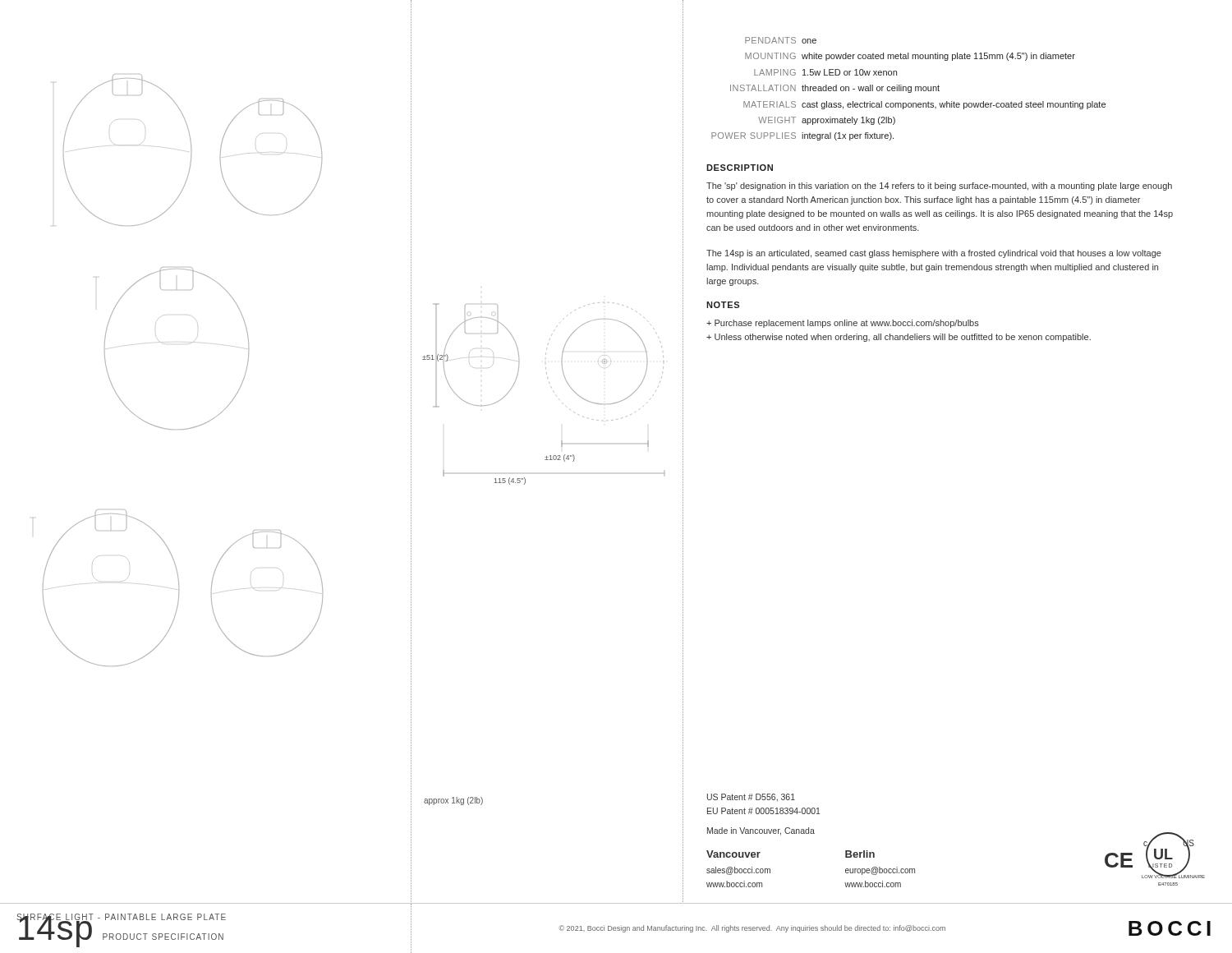Select the element starting "The 'sp' designation in this variation on the"

[x=940, y=206]
